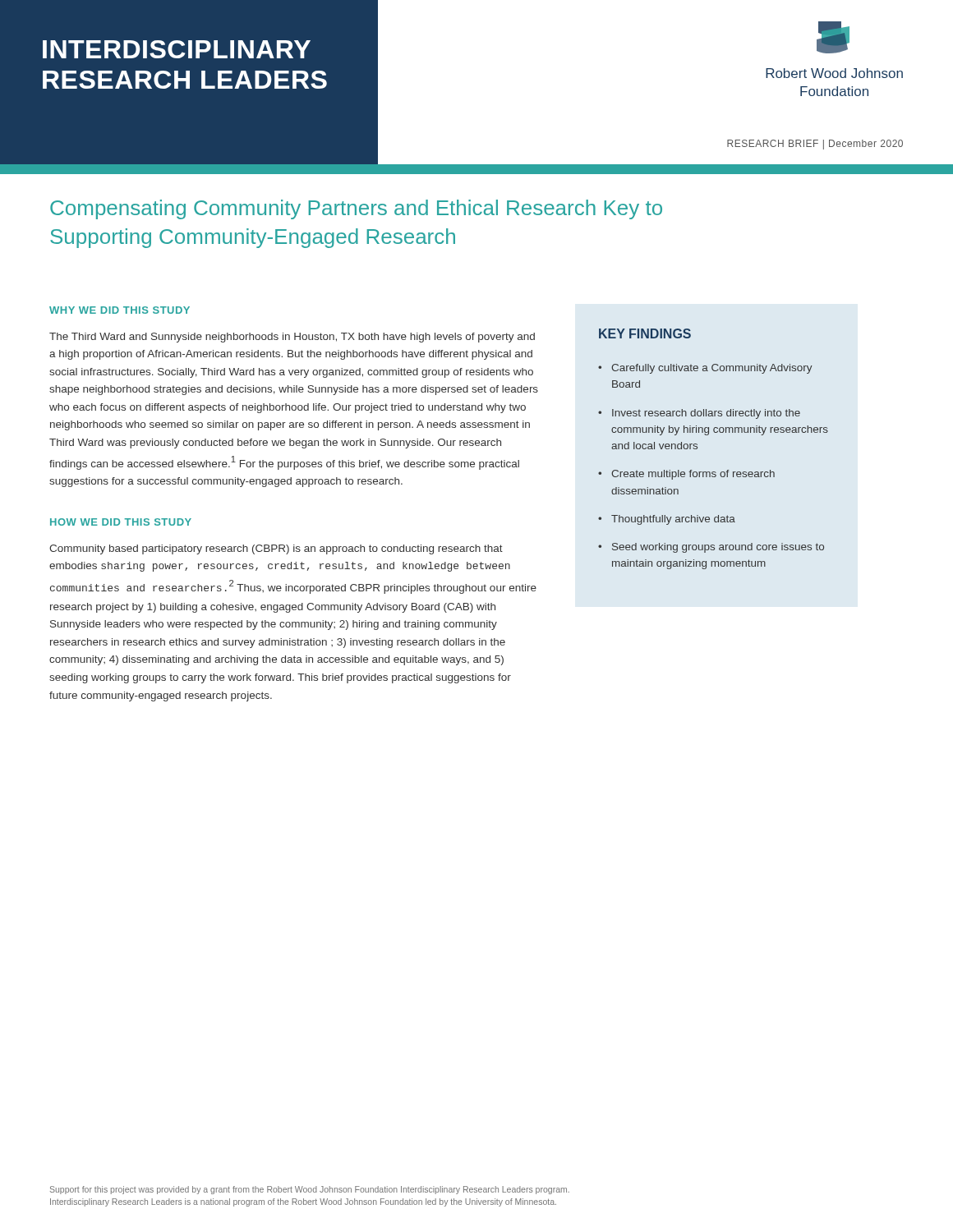Locate the section header that reads "HOW WE DID THIS"
The image size is (953, 1232).
point(121,522)
